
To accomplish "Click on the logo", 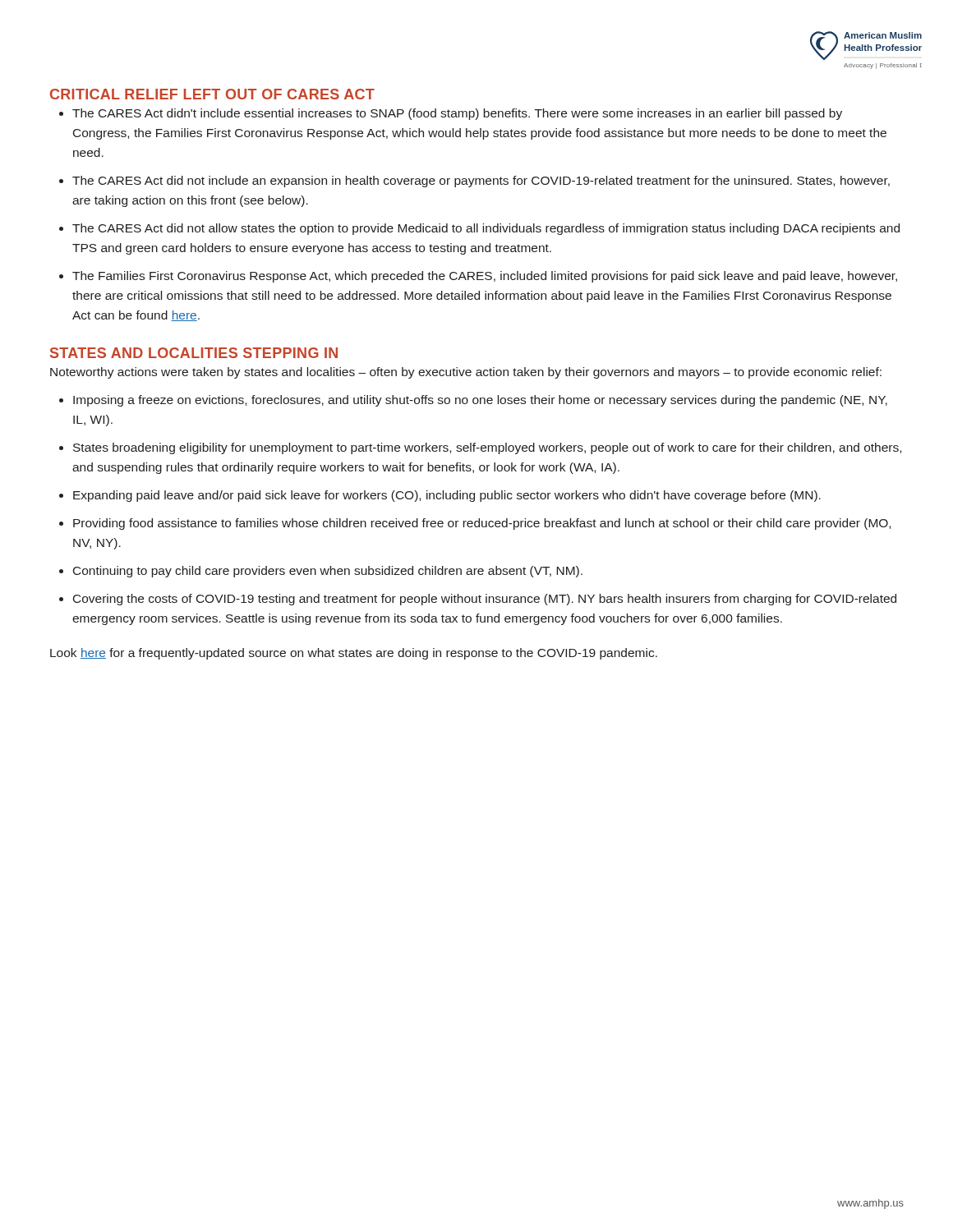I will (858, 48).
